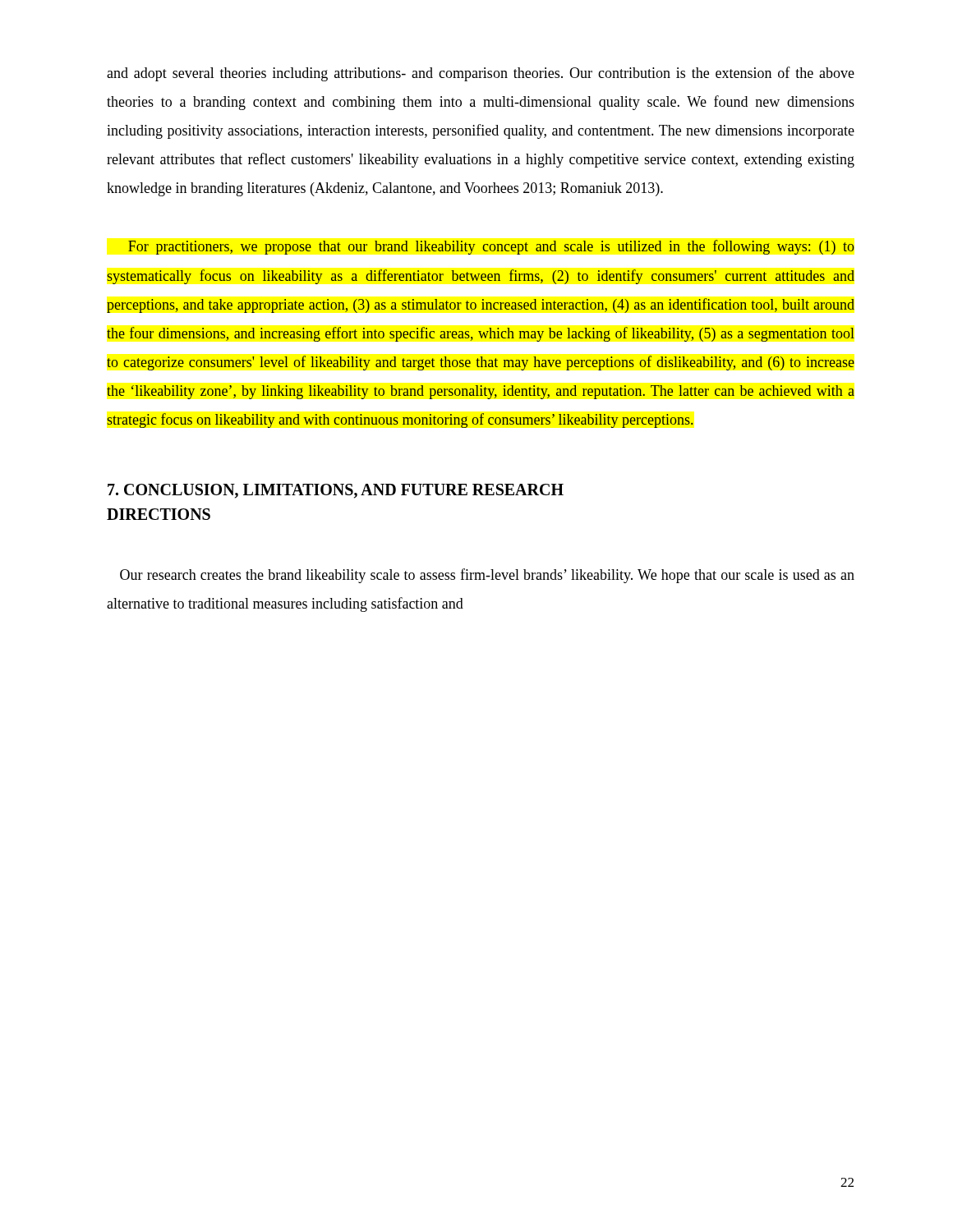Find the text block containing "Our research creates"
This screenshot has height=1232, width=953.
coord(481,589)
